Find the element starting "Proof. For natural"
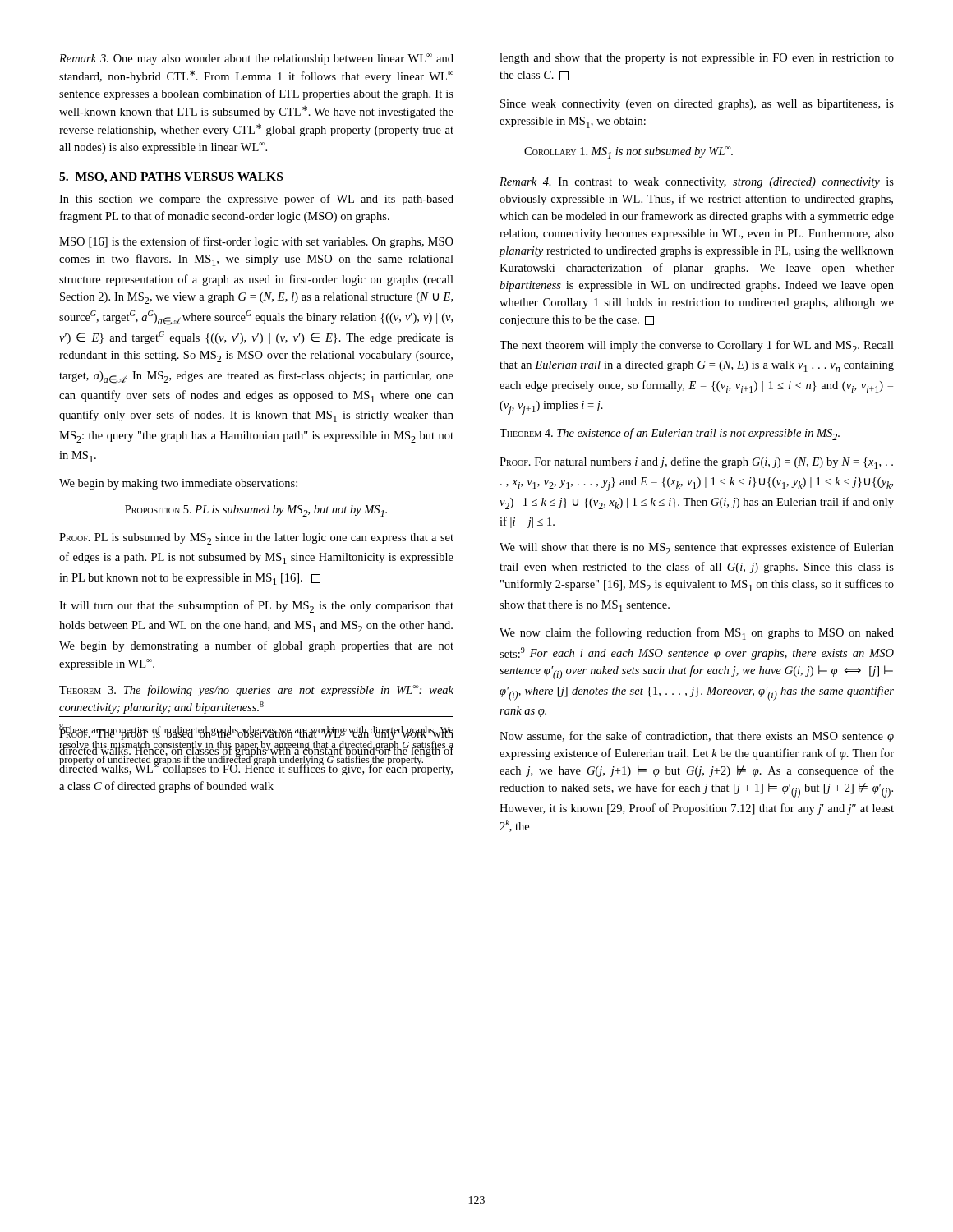 [697, 492]
